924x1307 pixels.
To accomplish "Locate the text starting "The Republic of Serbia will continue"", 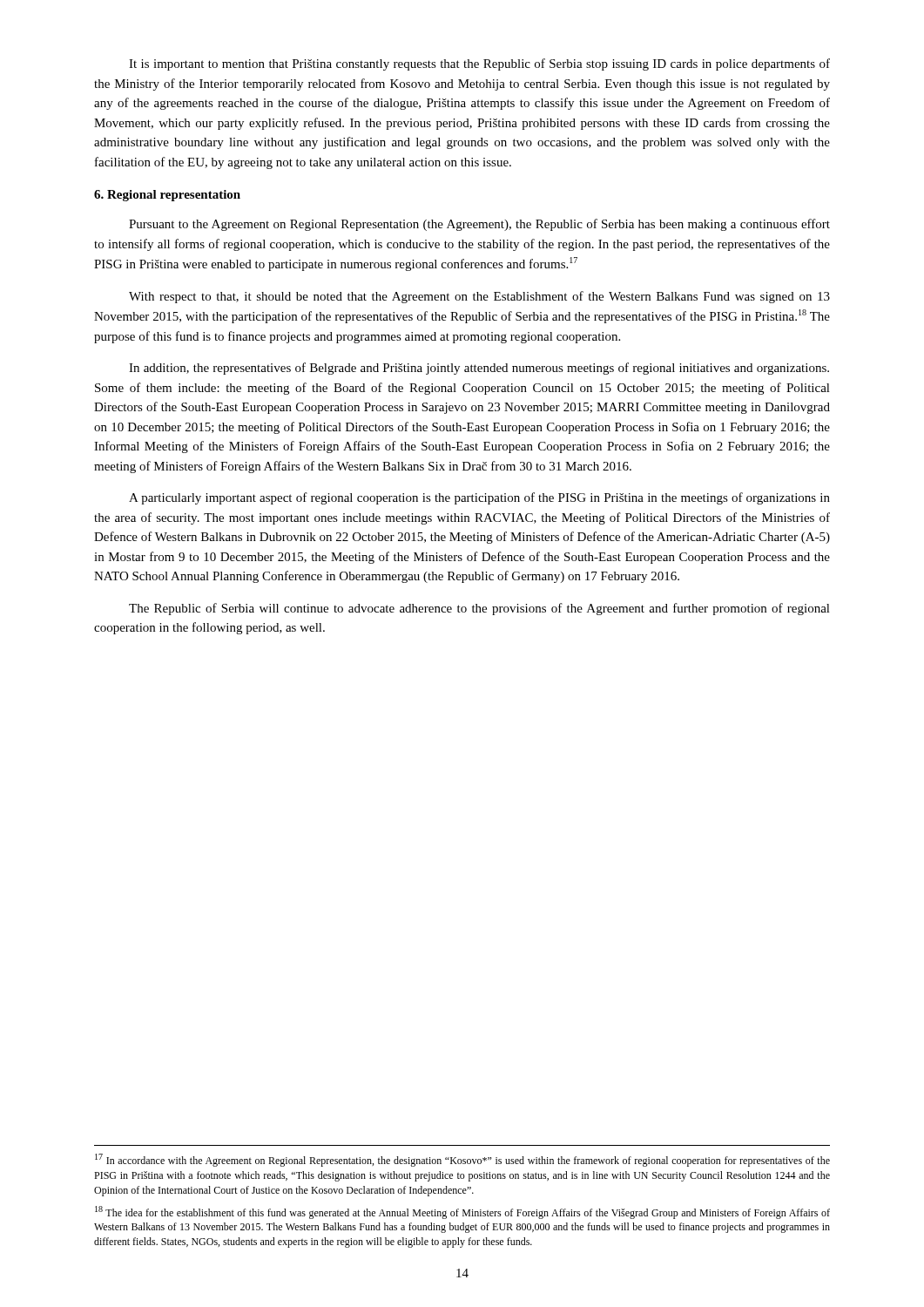I will click(462, 618).
